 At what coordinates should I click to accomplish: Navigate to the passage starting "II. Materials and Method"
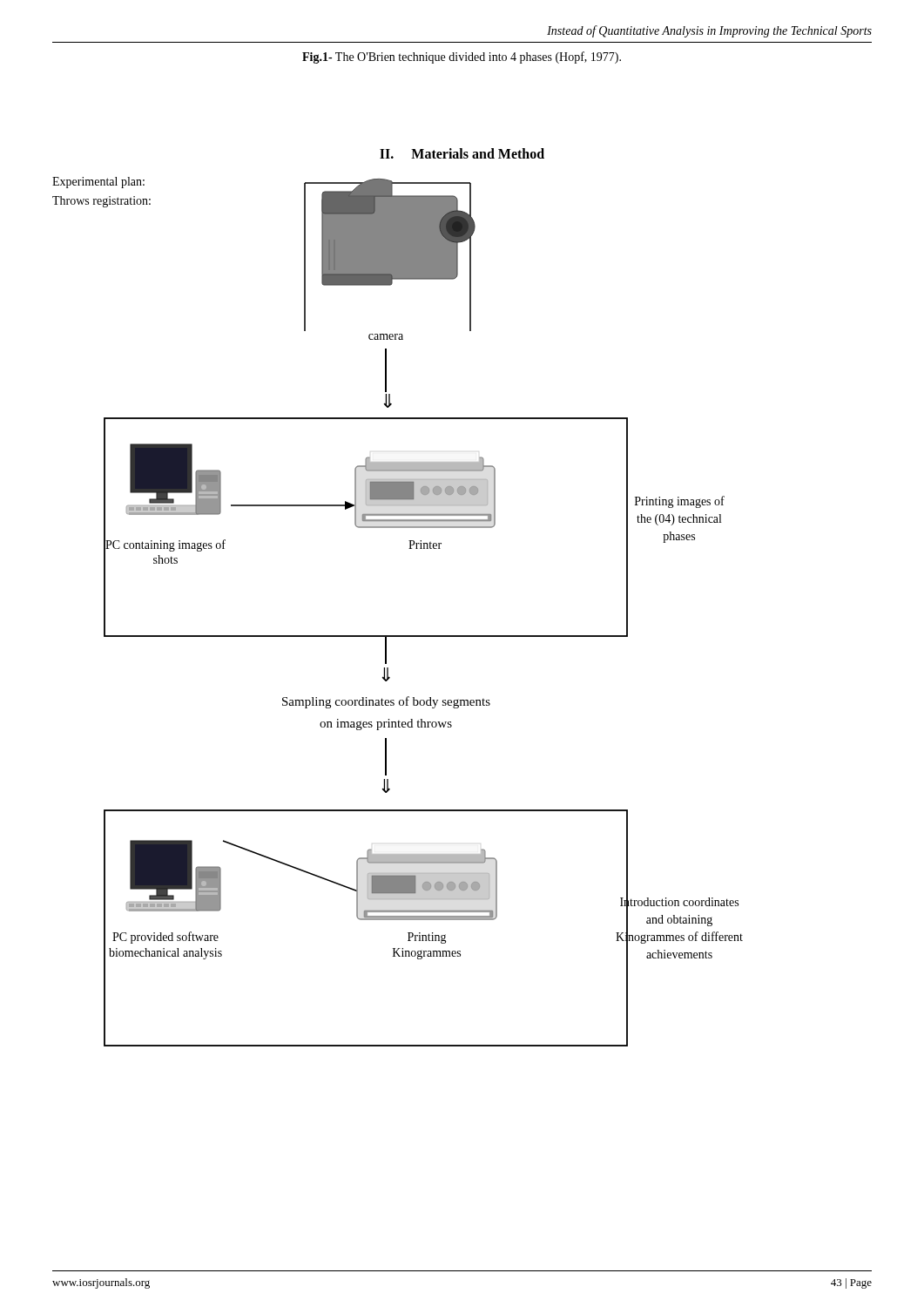click(462, 154)
